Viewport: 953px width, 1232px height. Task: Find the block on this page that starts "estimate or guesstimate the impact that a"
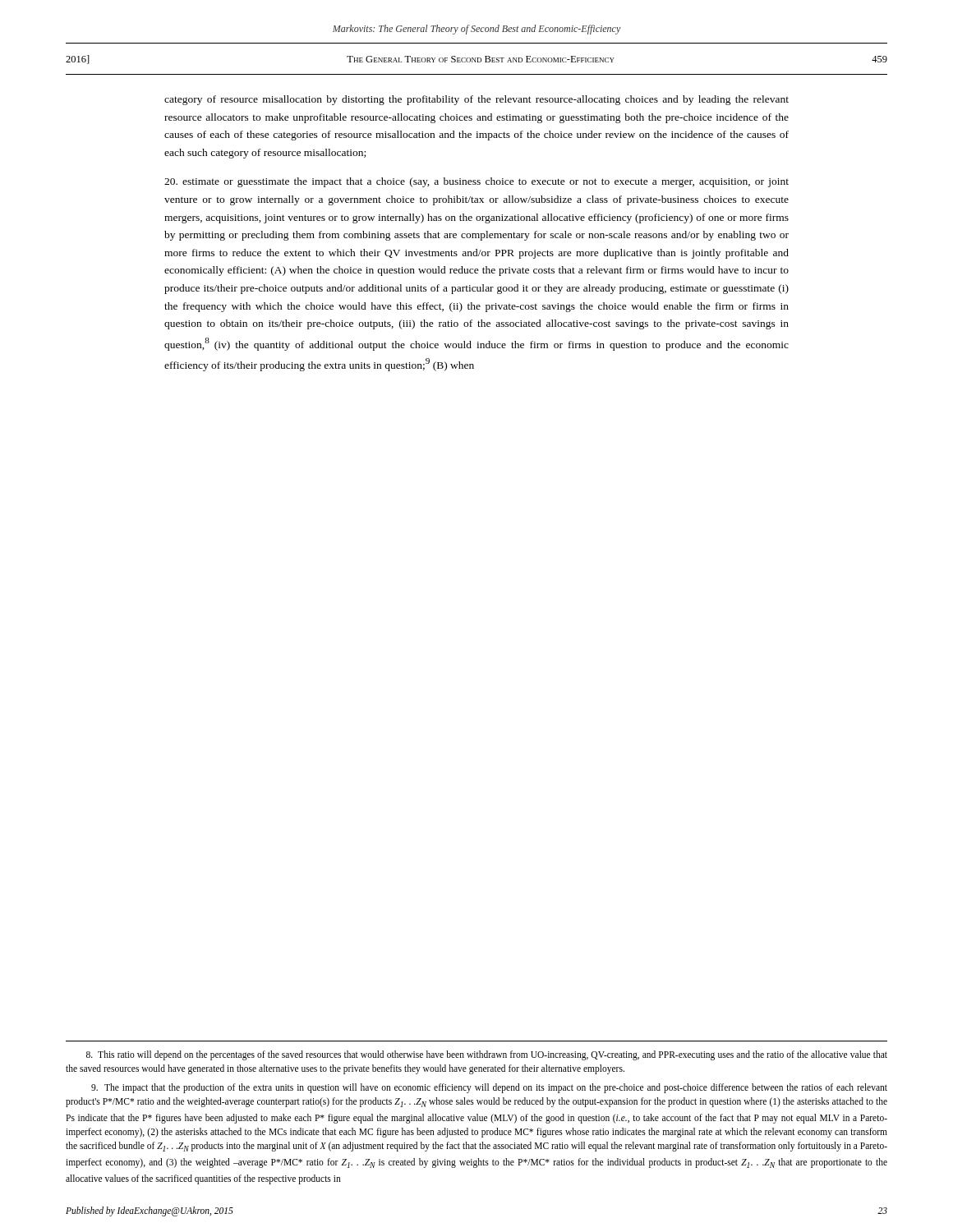[x=476, y=273]
